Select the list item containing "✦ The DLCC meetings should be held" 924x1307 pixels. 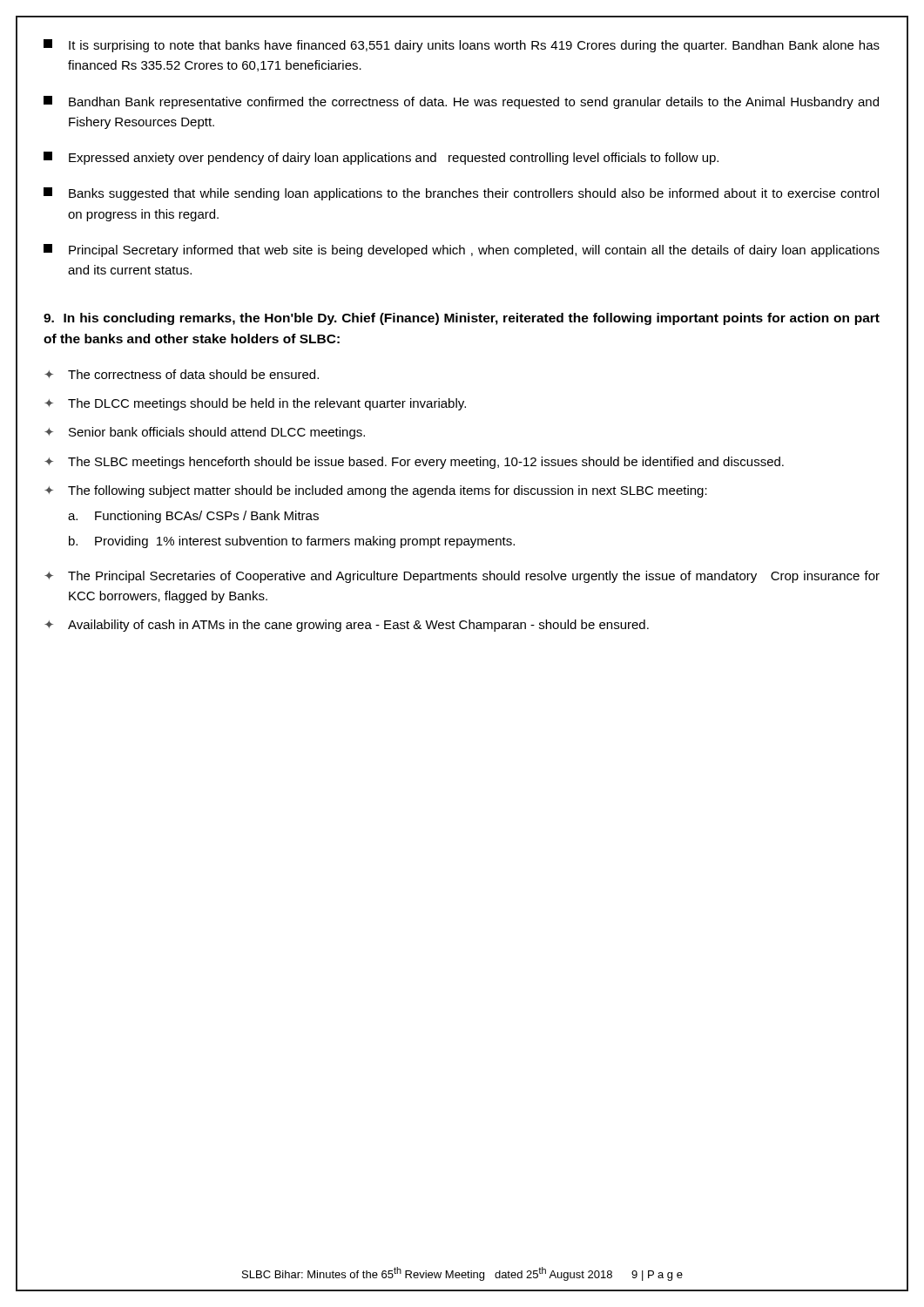(x=462, y=403)
